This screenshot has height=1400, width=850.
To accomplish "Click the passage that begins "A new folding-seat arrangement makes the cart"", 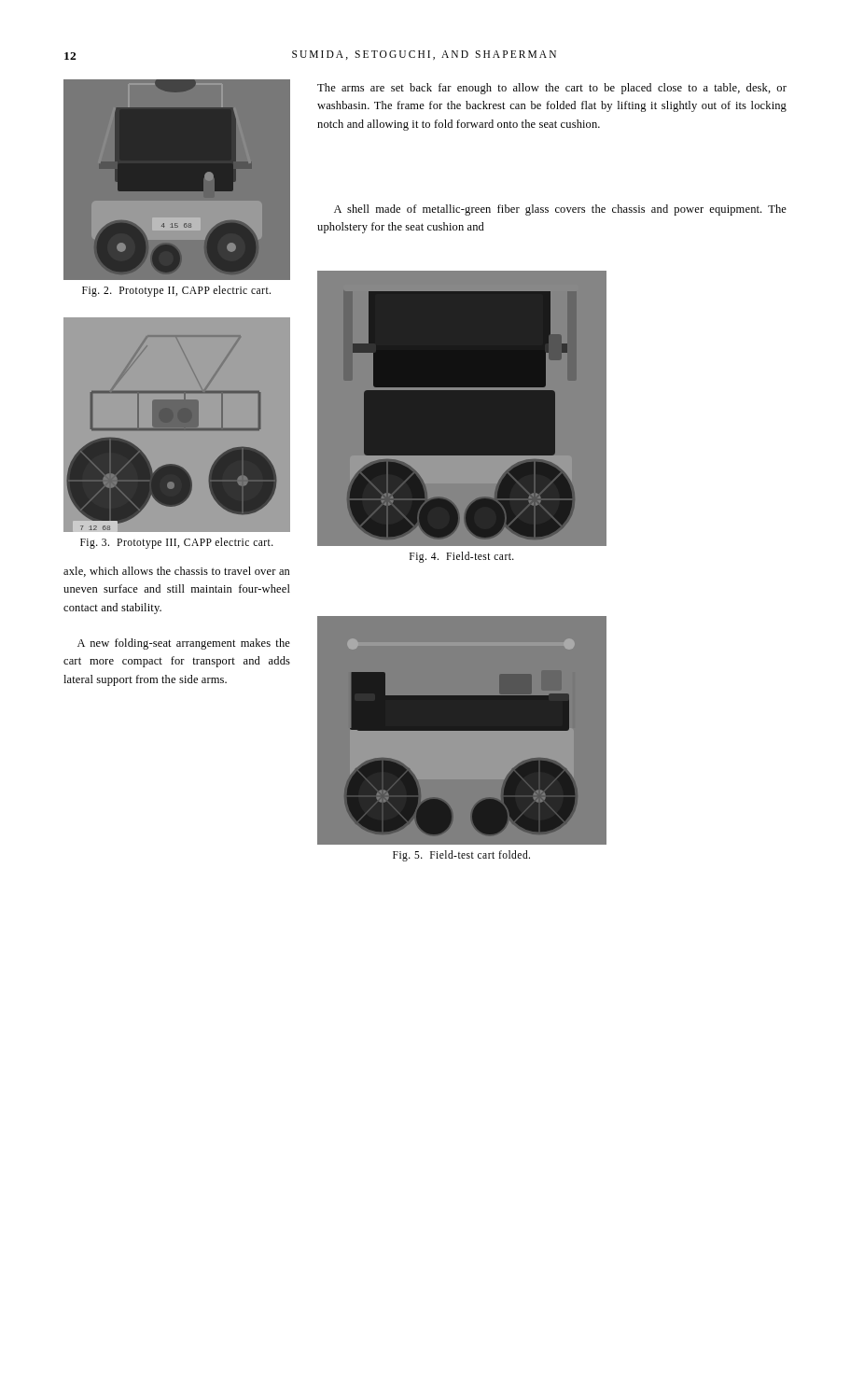I will [x=177, y=661].
